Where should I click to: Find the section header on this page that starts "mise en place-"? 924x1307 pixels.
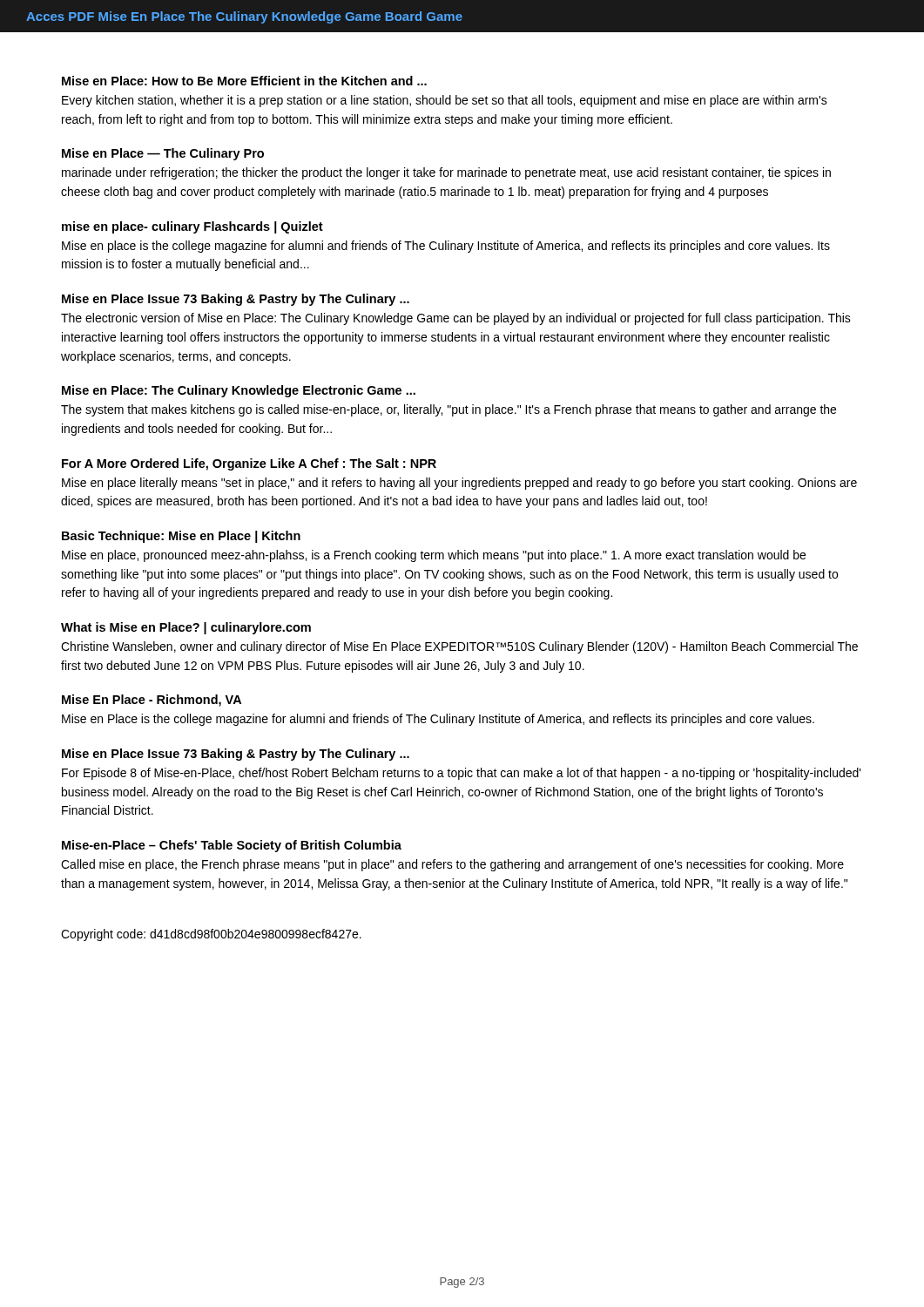tap(192, 226)
